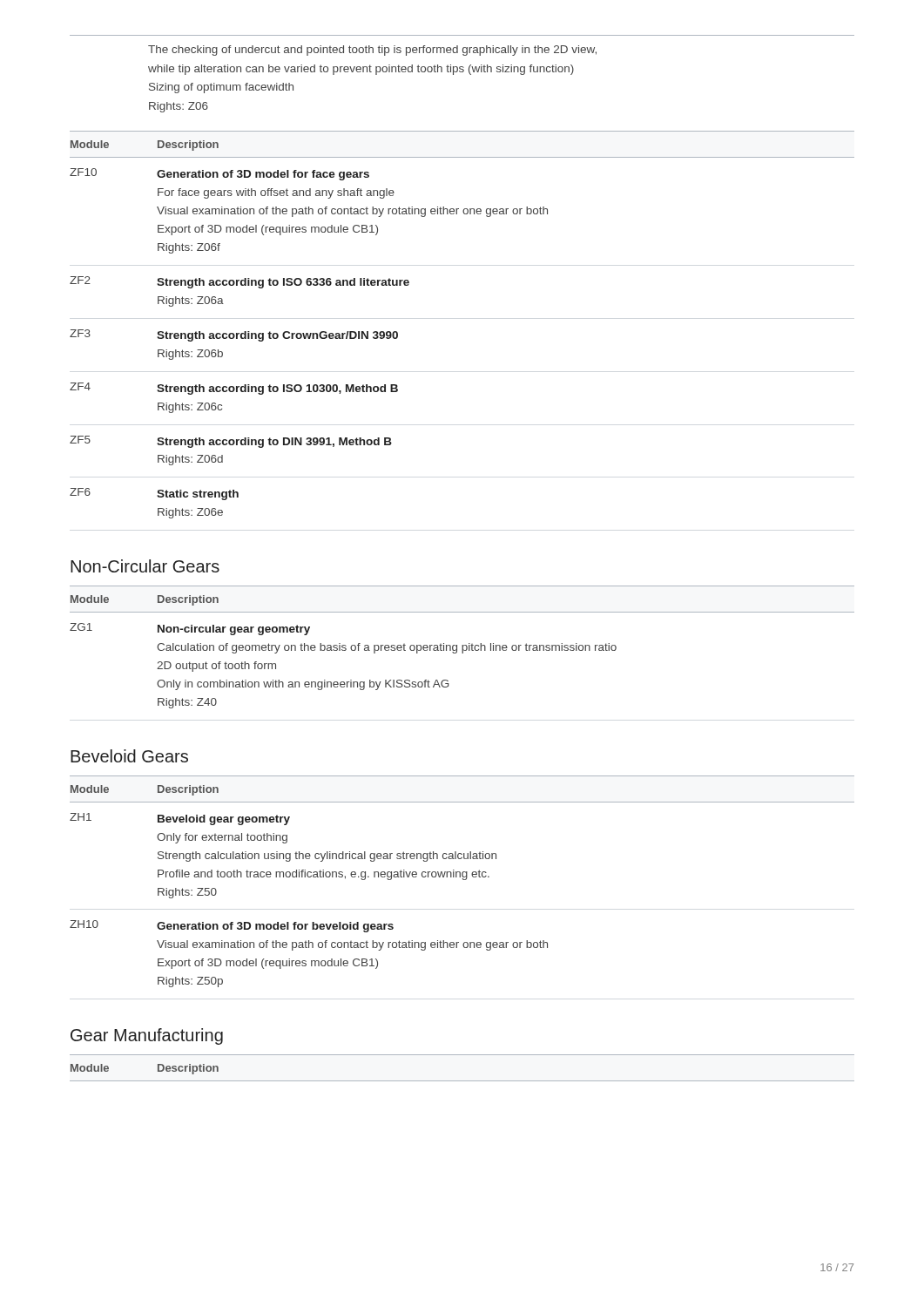Viewport: 924px width, 1307px height.
Task: Locate the text "Non-Circular Gears"
Action: click(145, 567)
